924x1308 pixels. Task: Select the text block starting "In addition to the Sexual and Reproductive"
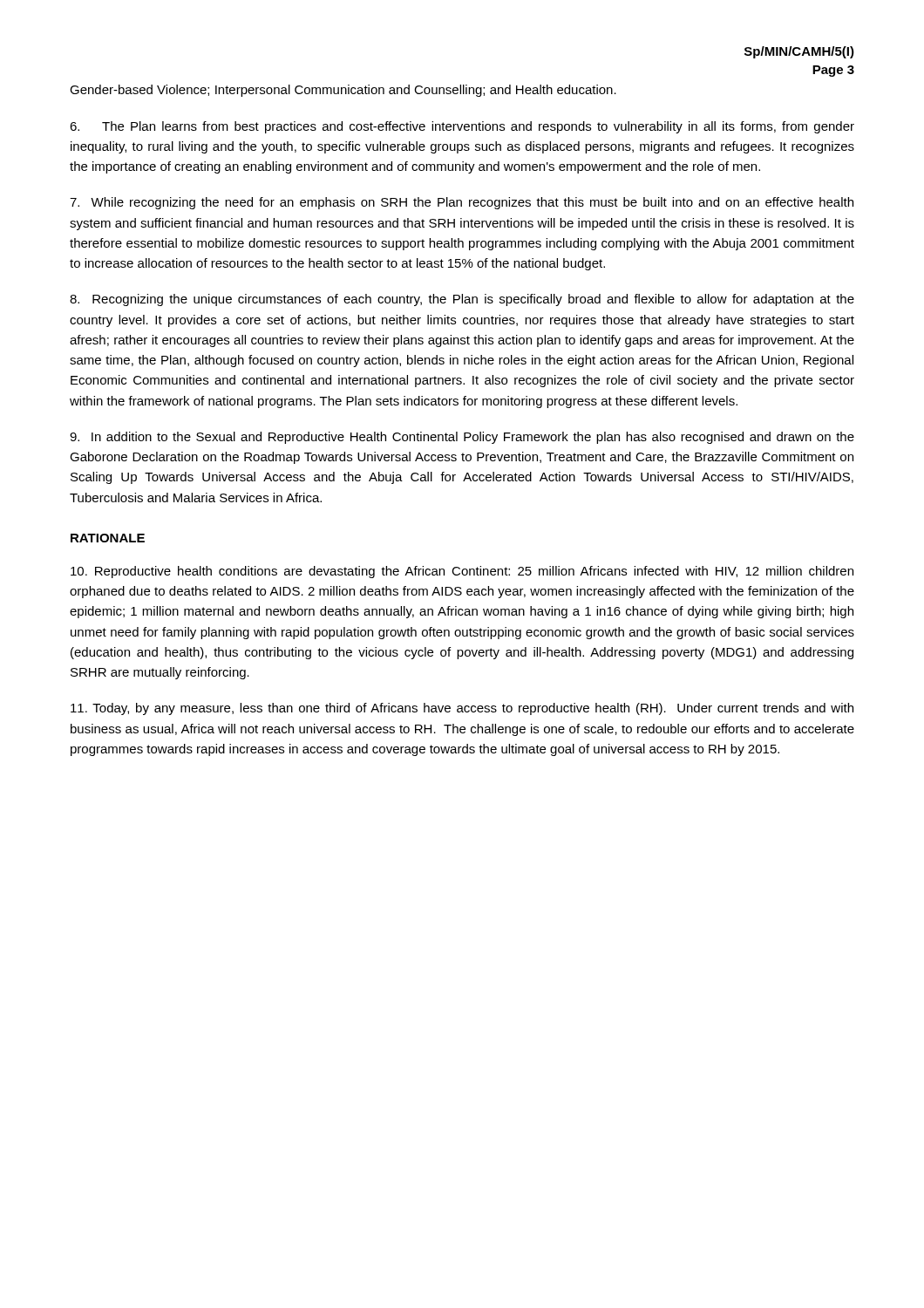462,467
